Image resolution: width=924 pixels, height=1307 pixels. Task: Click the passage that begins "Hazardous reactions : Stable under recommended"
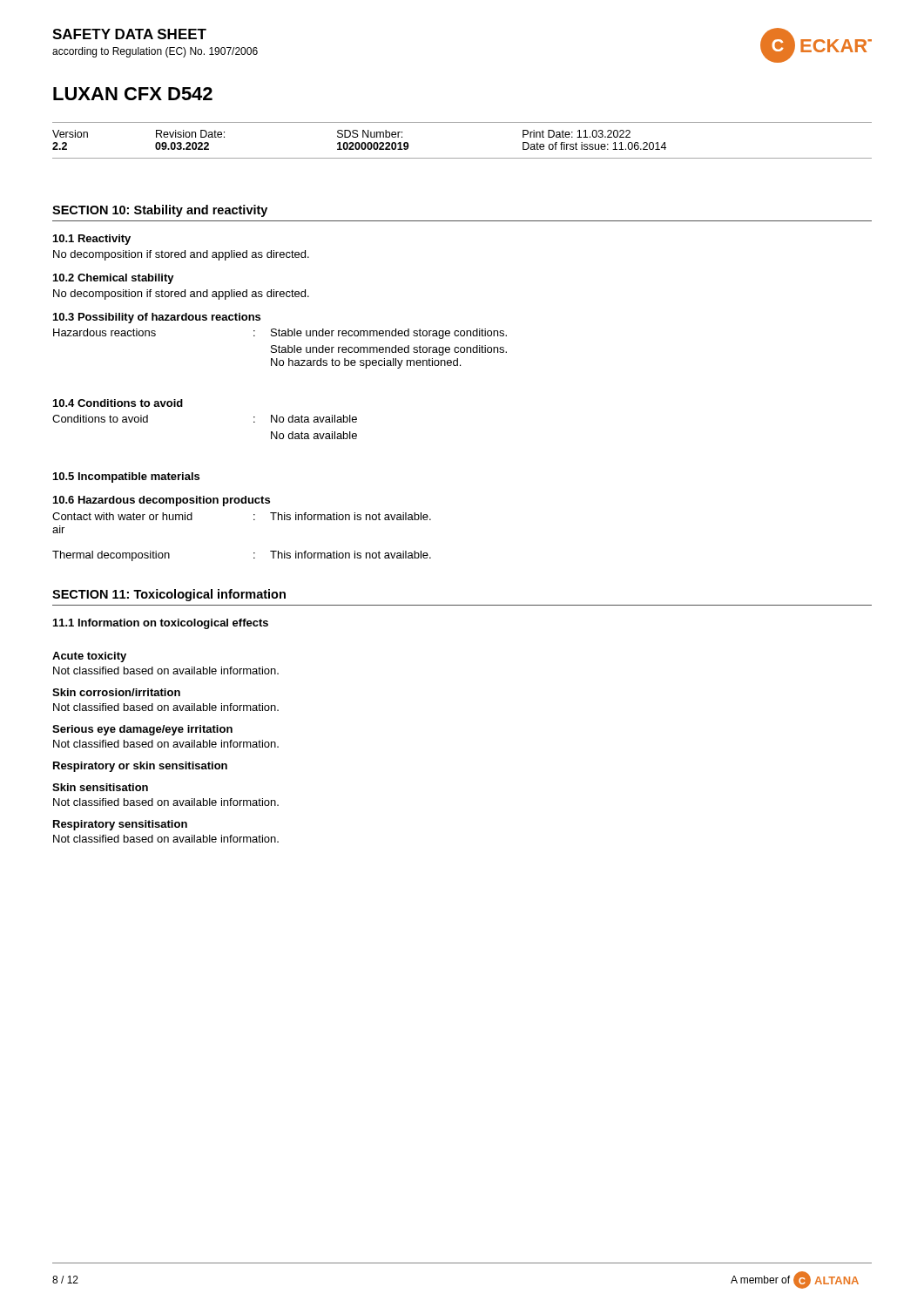[x=462, y=347]
